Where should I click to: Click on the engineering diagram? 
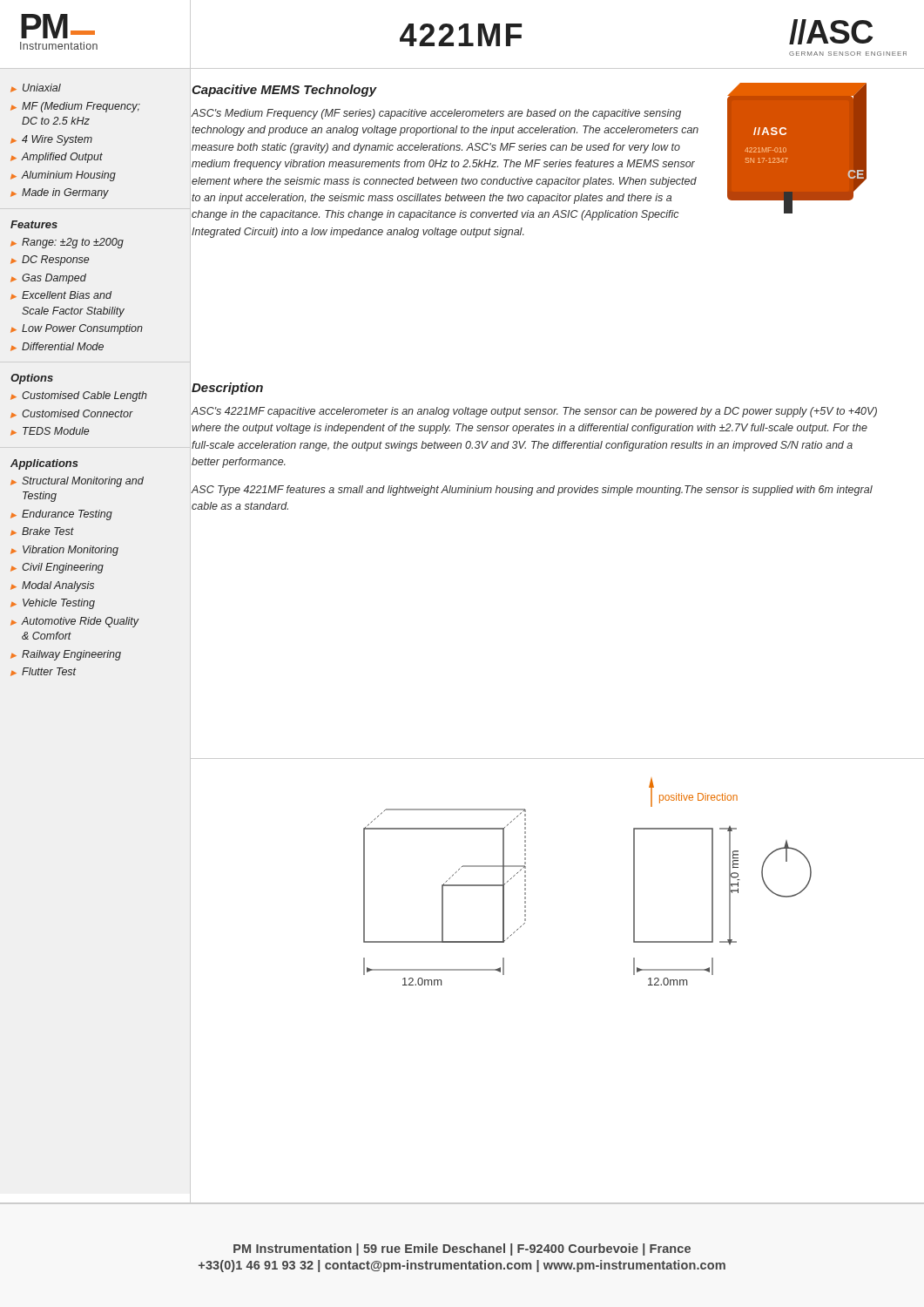557,924
